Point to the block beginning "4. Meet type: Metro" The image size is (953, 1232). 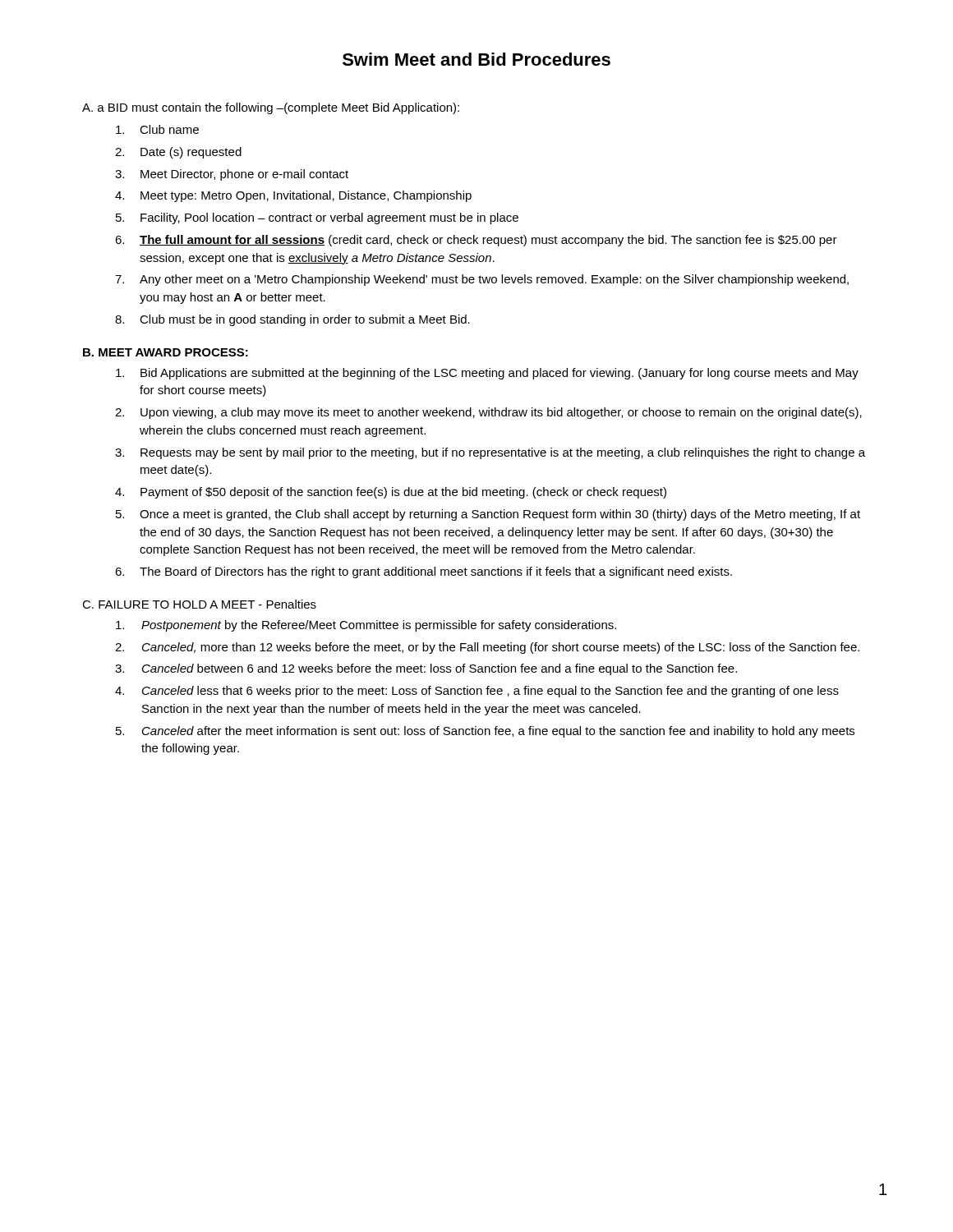293,196
